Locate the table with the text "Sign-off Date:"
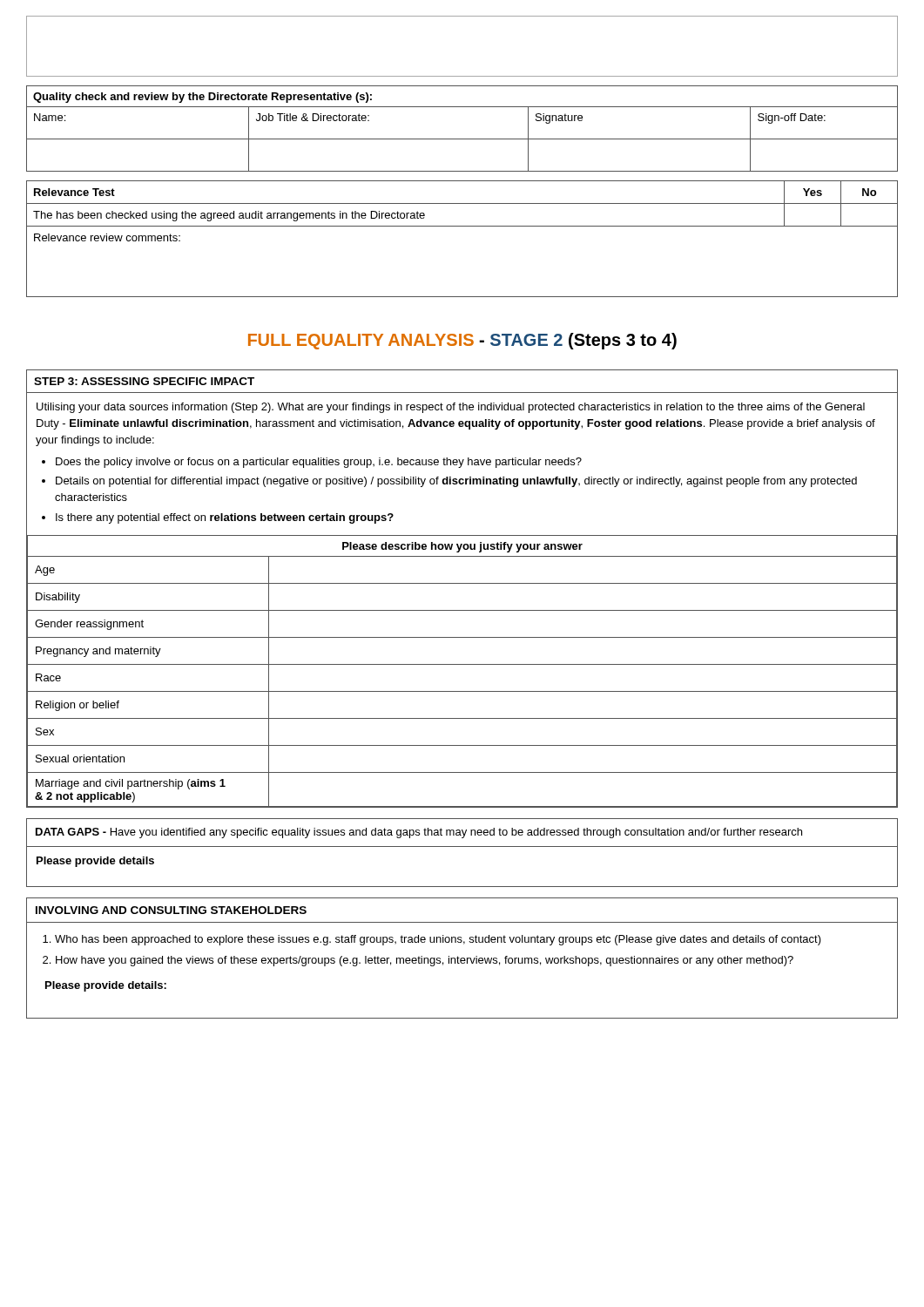 point(462,128)
